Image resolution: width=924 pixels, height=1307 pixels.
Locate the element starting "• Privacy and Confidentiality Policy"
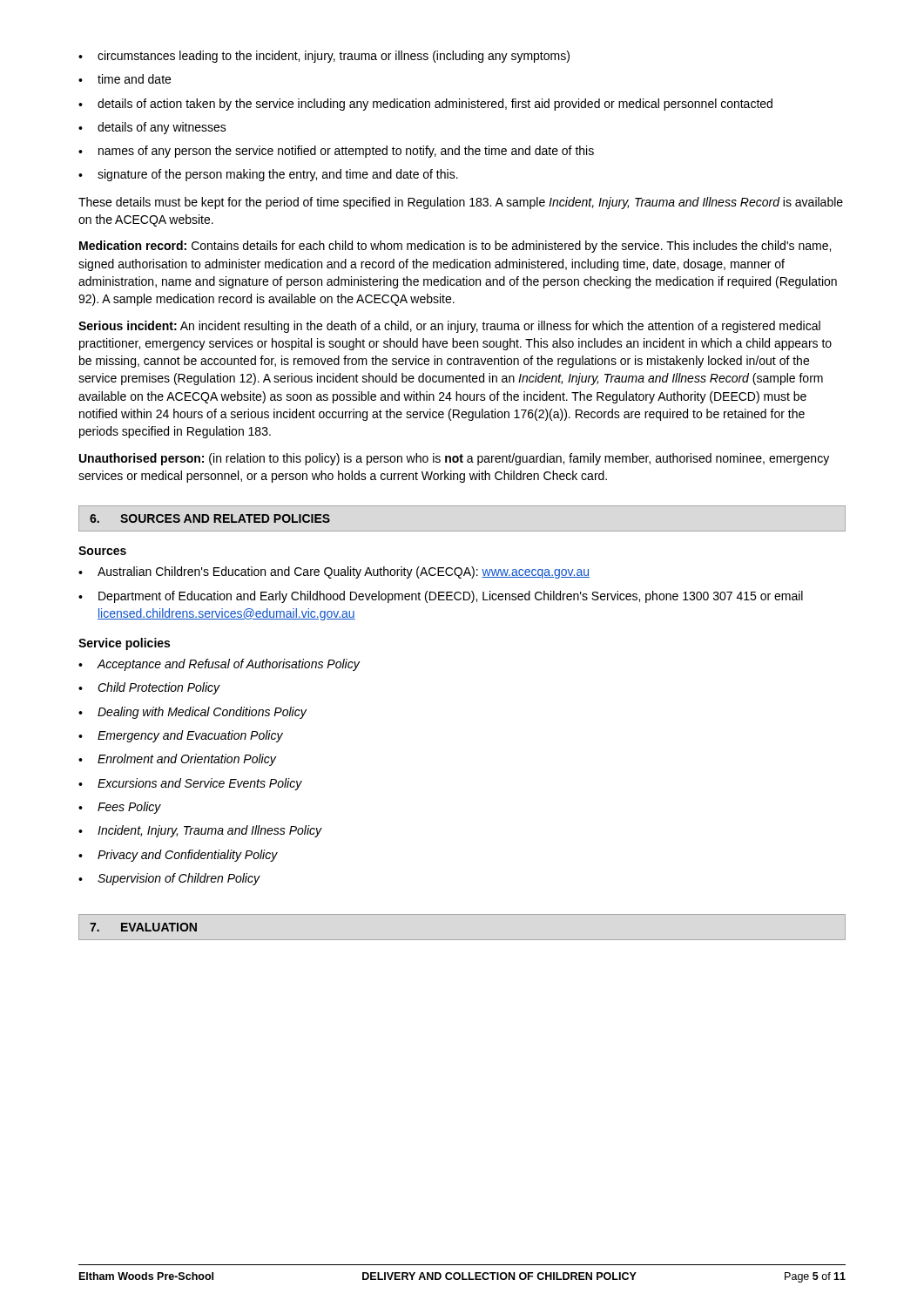tap(178, 856)
